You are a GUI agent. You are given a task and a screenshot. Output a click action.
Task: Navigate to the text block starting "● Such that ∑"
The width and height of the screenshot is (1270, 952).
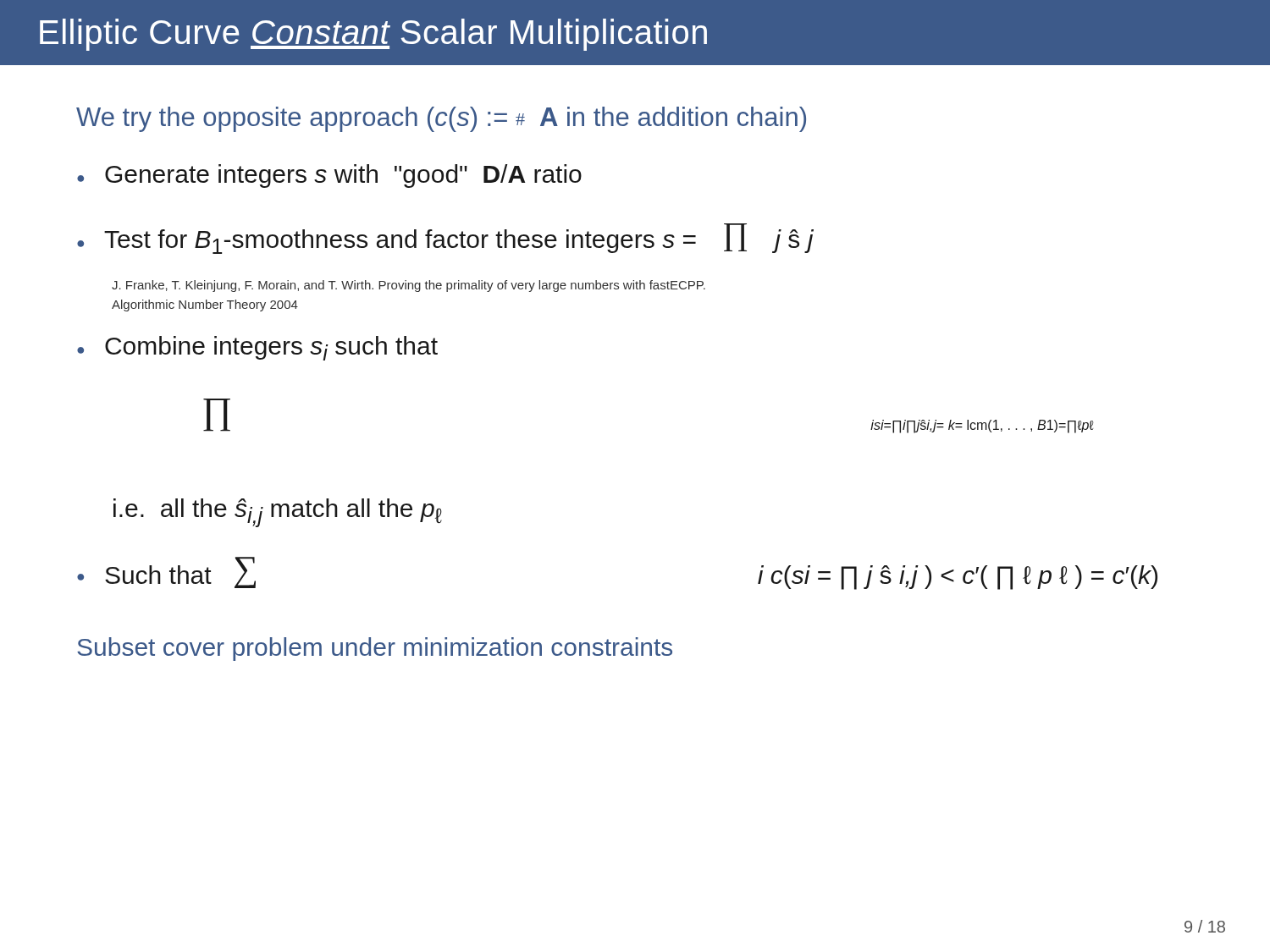172,573
